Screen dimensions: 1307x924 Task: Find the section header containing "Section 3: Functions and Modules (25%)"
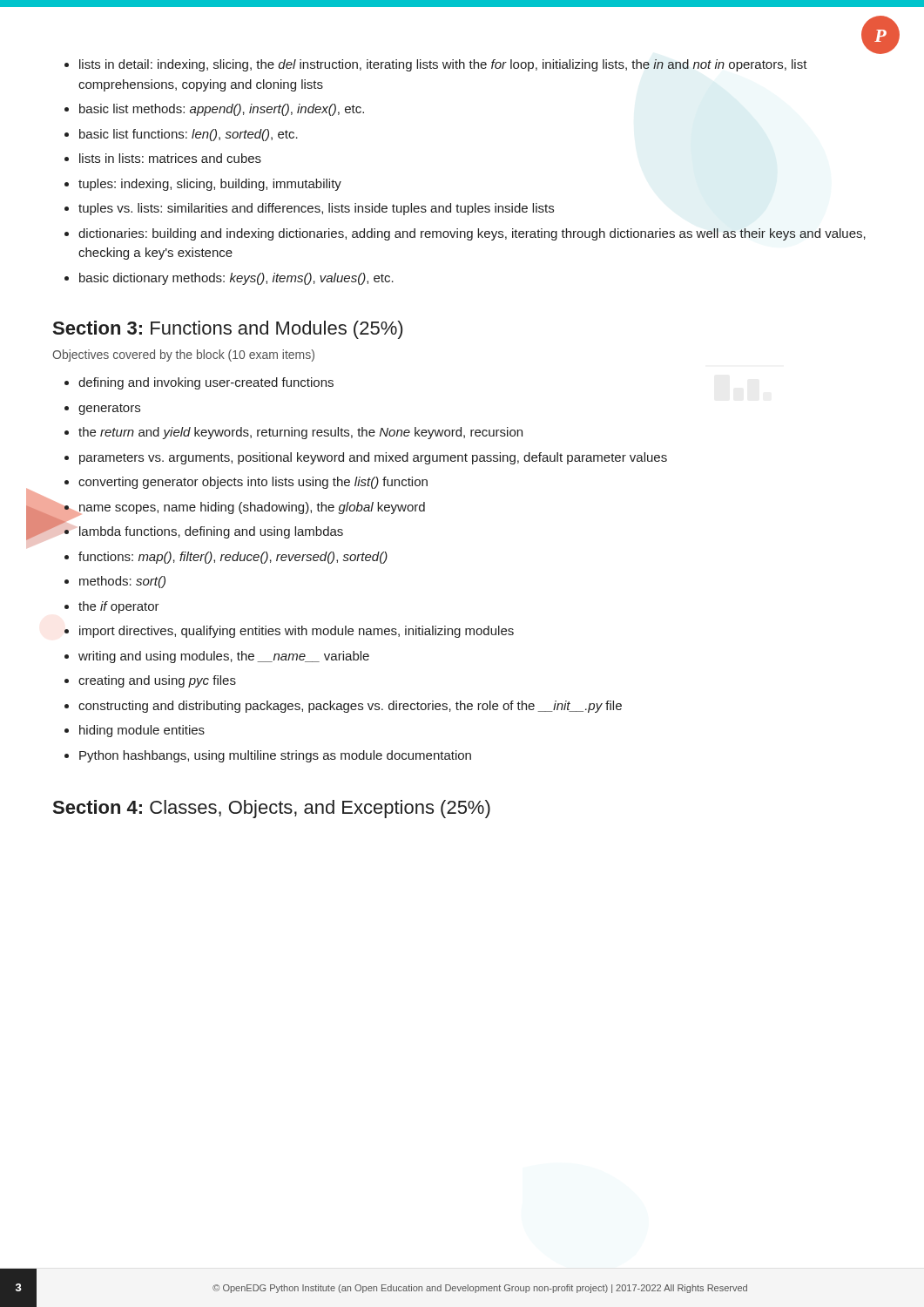[x=228, y=328]
